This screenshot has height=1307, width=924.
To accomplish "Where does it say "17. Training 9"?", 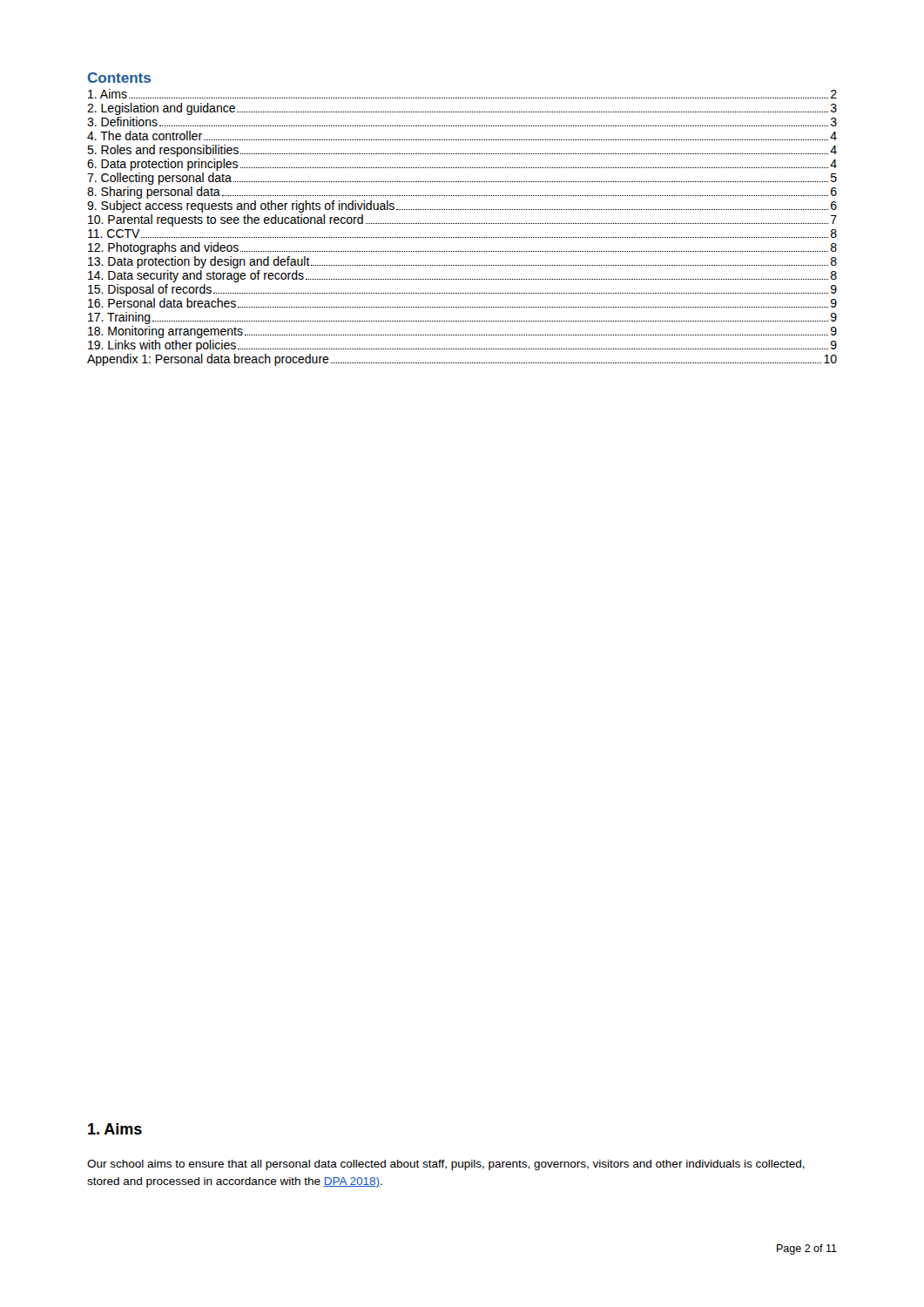I will [x=462, y=317].
